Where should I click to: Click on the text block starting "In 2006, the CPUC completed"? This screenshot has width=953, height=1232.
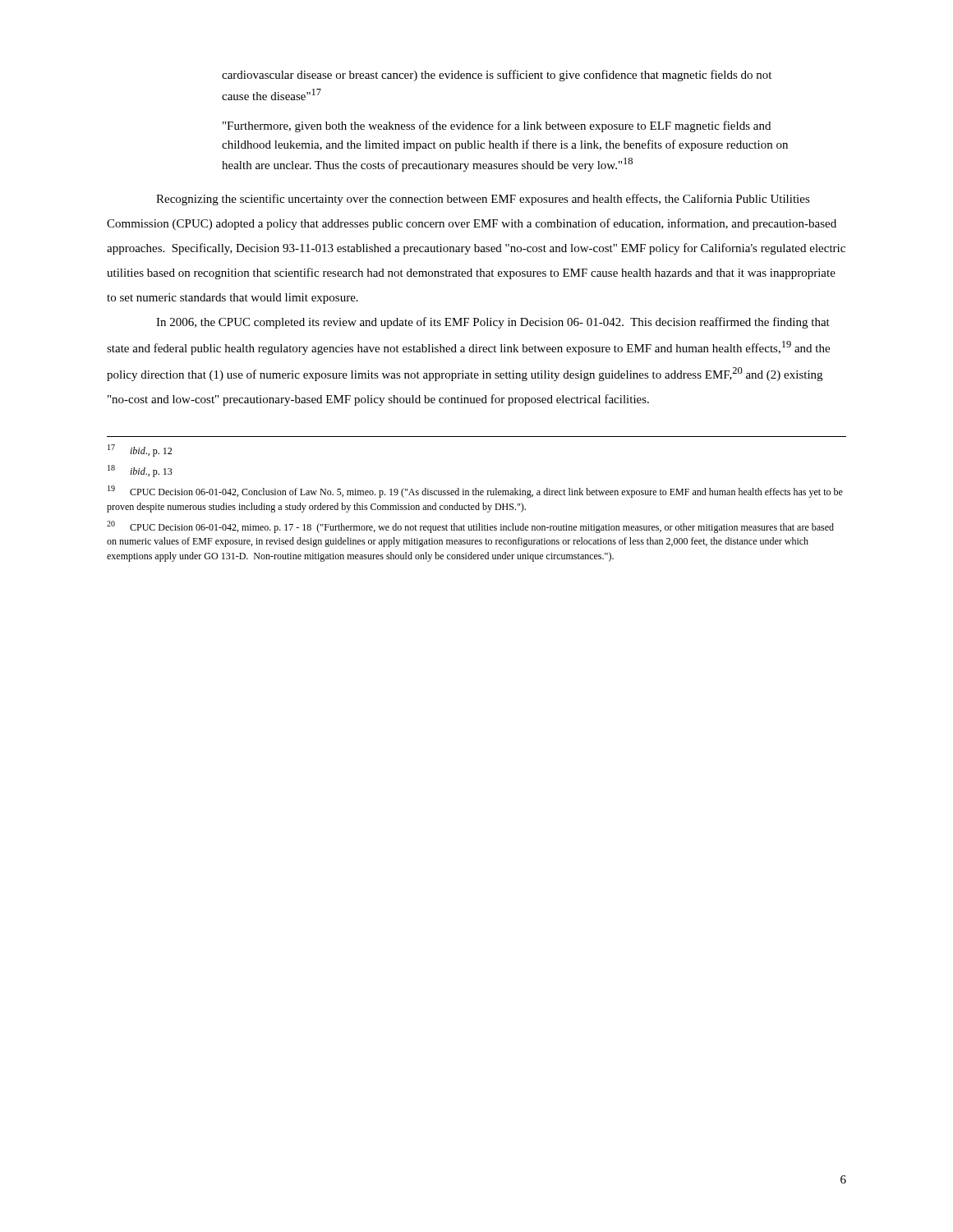click(469, 360)
